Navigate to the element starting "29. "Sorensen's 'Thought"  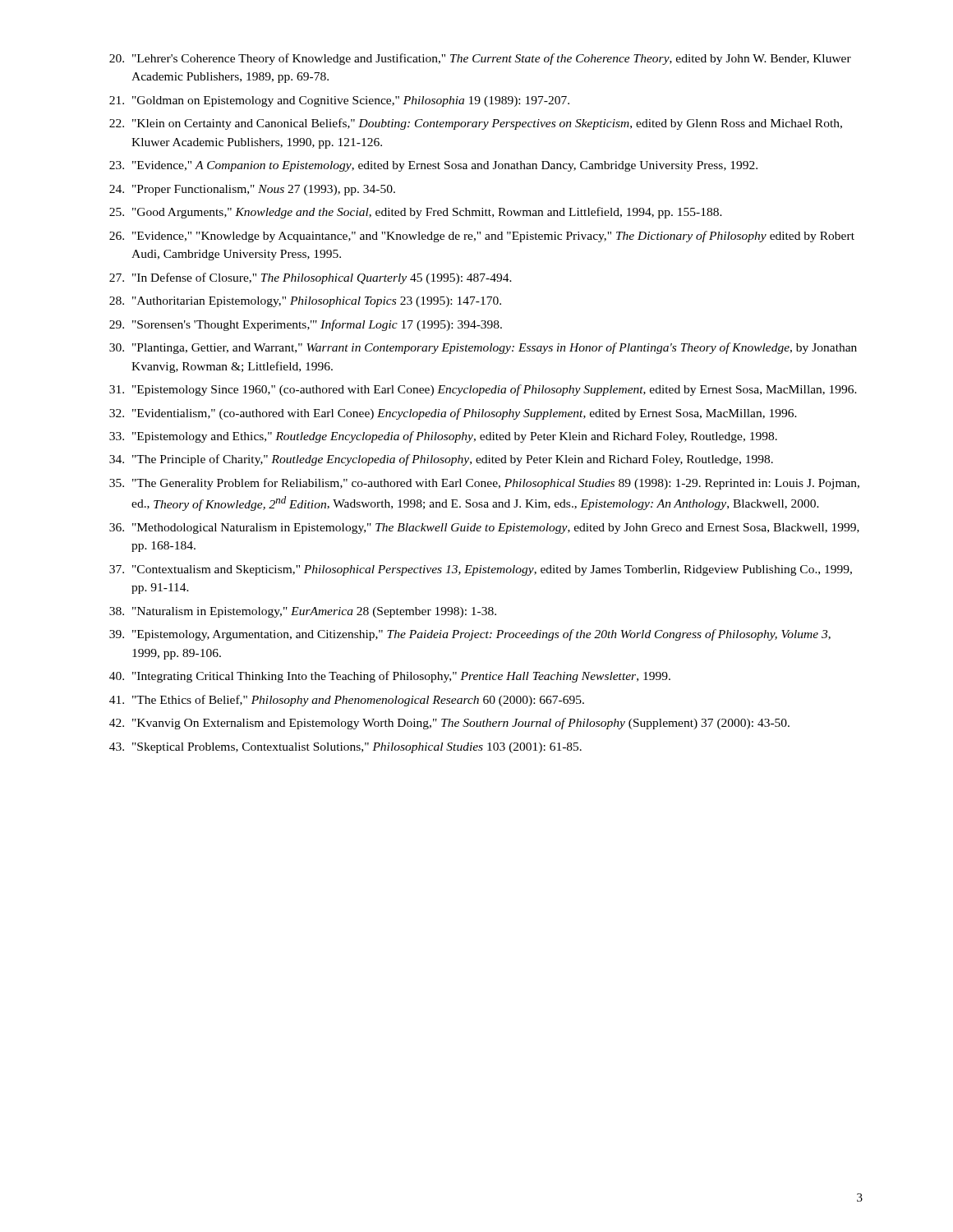476,324
